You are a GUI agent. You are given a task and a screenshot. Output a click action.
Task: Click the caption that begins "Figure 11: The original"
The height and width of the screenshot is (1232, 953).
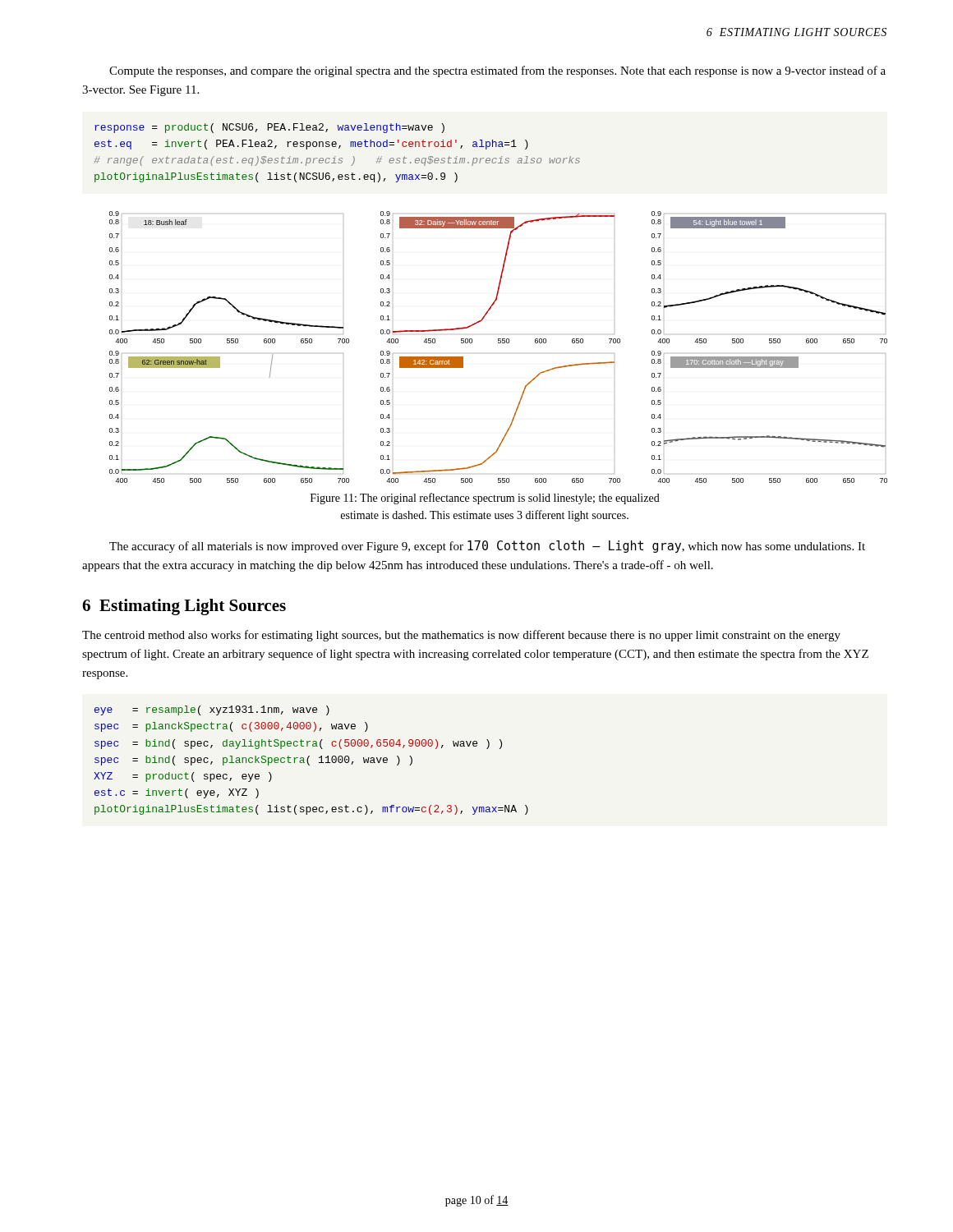485,507
